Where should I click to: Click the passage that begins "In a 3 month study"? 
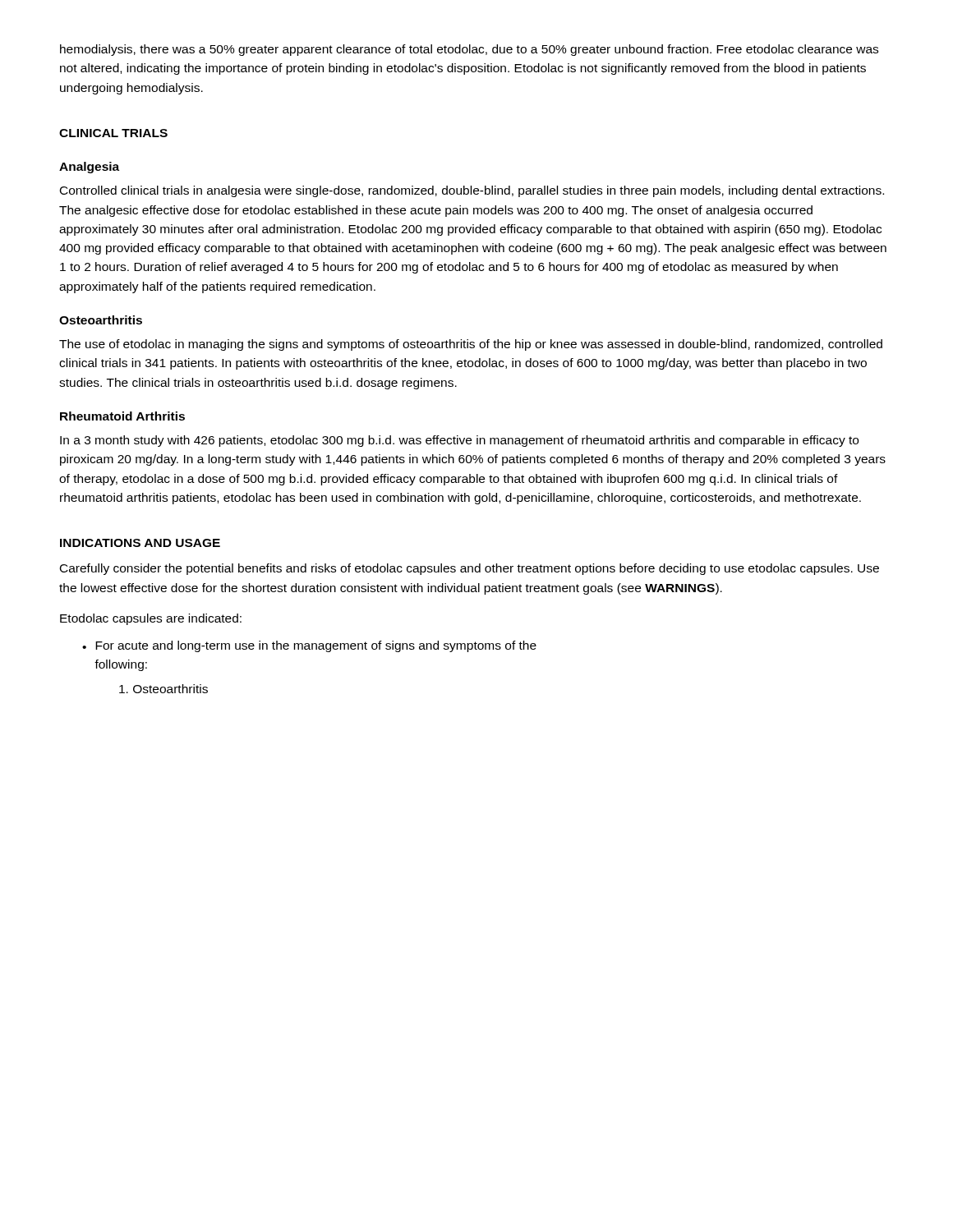tap(472, 468)
